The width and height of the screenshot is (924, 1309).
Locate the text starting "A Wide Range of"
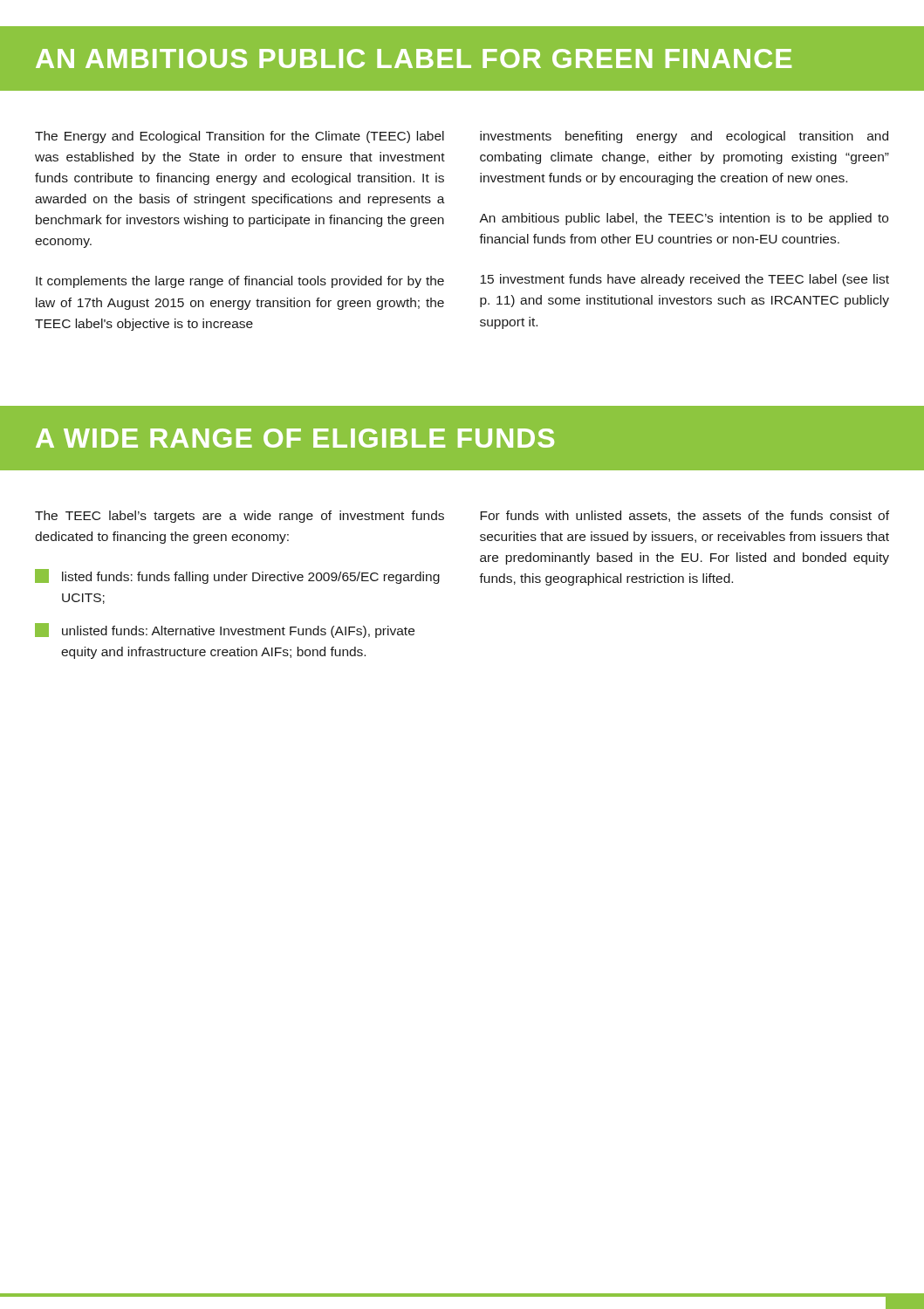click(462, 438)
